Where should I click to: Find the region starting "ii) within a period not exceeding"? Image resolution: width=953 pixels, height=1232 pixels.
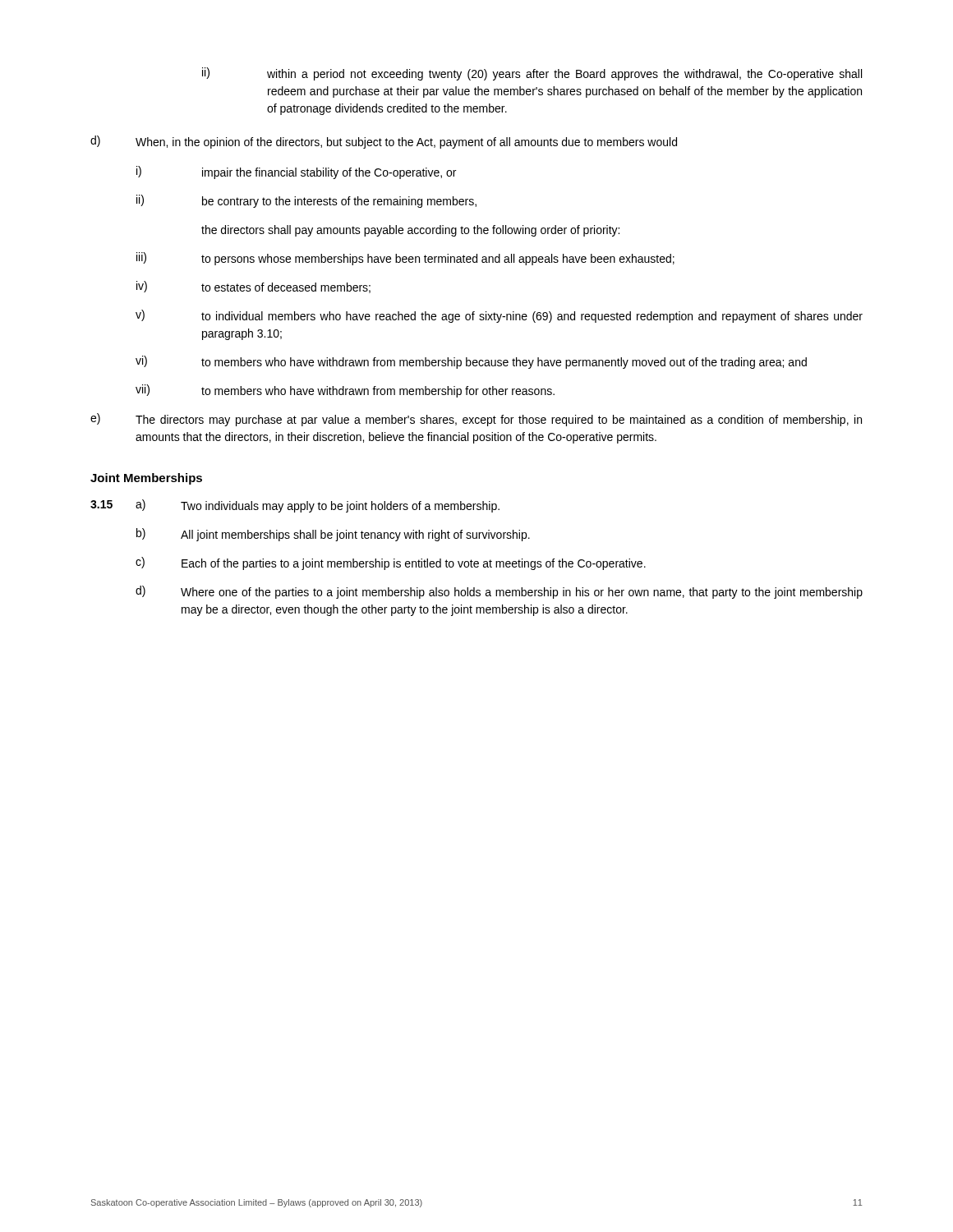pos(532,92)
